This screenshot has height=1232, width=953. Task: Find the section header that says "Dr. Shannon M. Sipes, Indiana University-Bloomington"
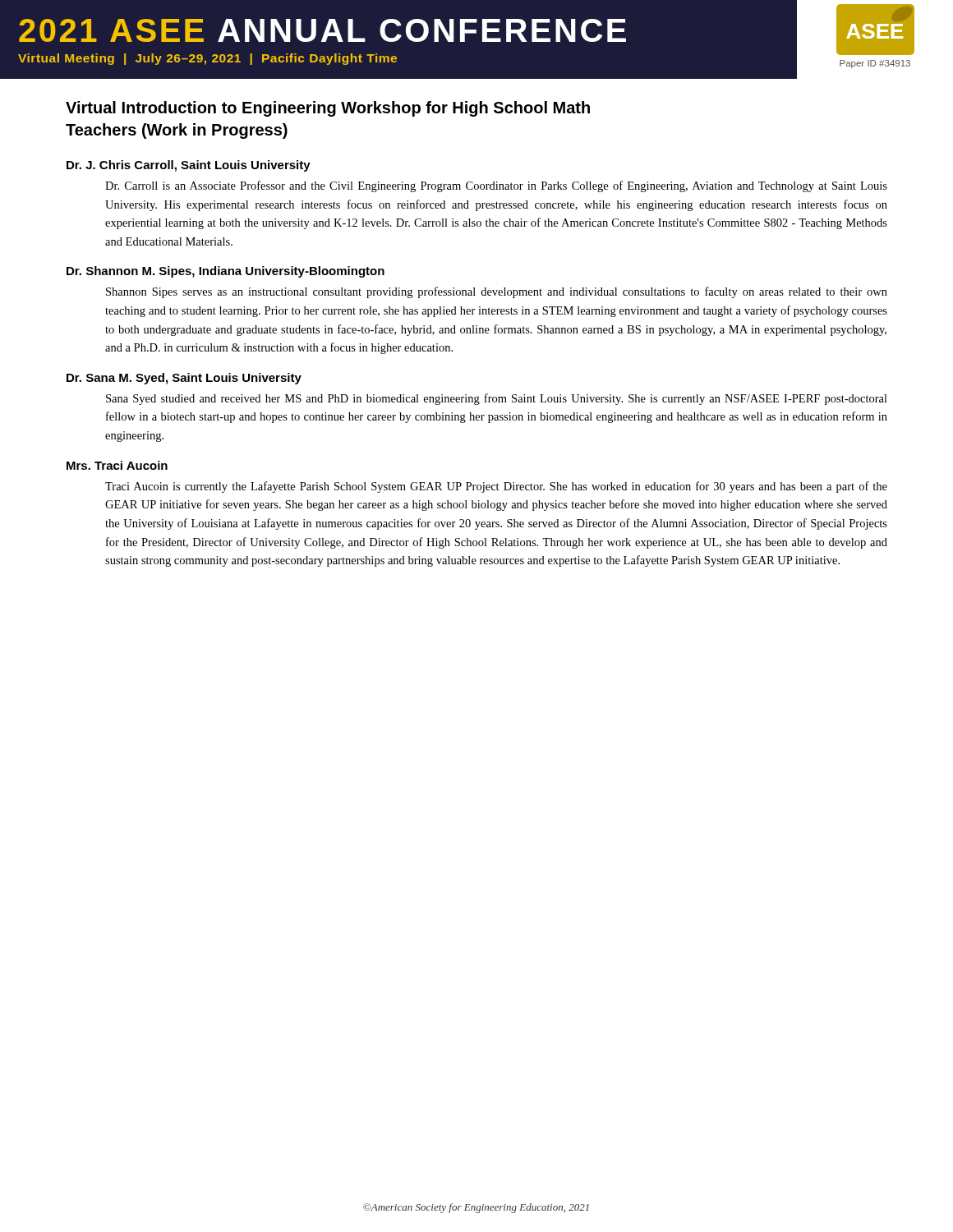(225, 271)
